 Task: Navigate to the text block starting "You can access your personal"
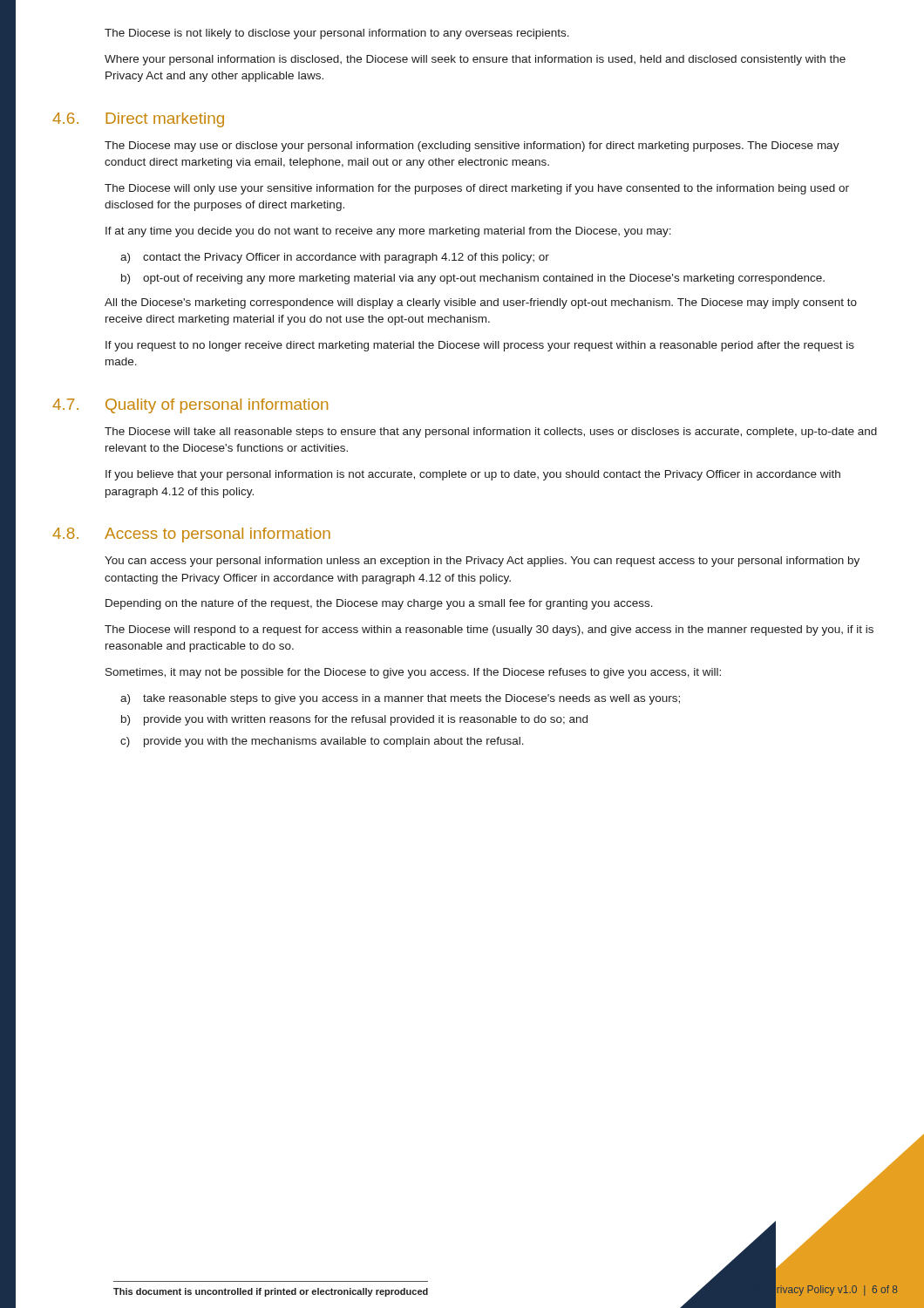point(482,569)
